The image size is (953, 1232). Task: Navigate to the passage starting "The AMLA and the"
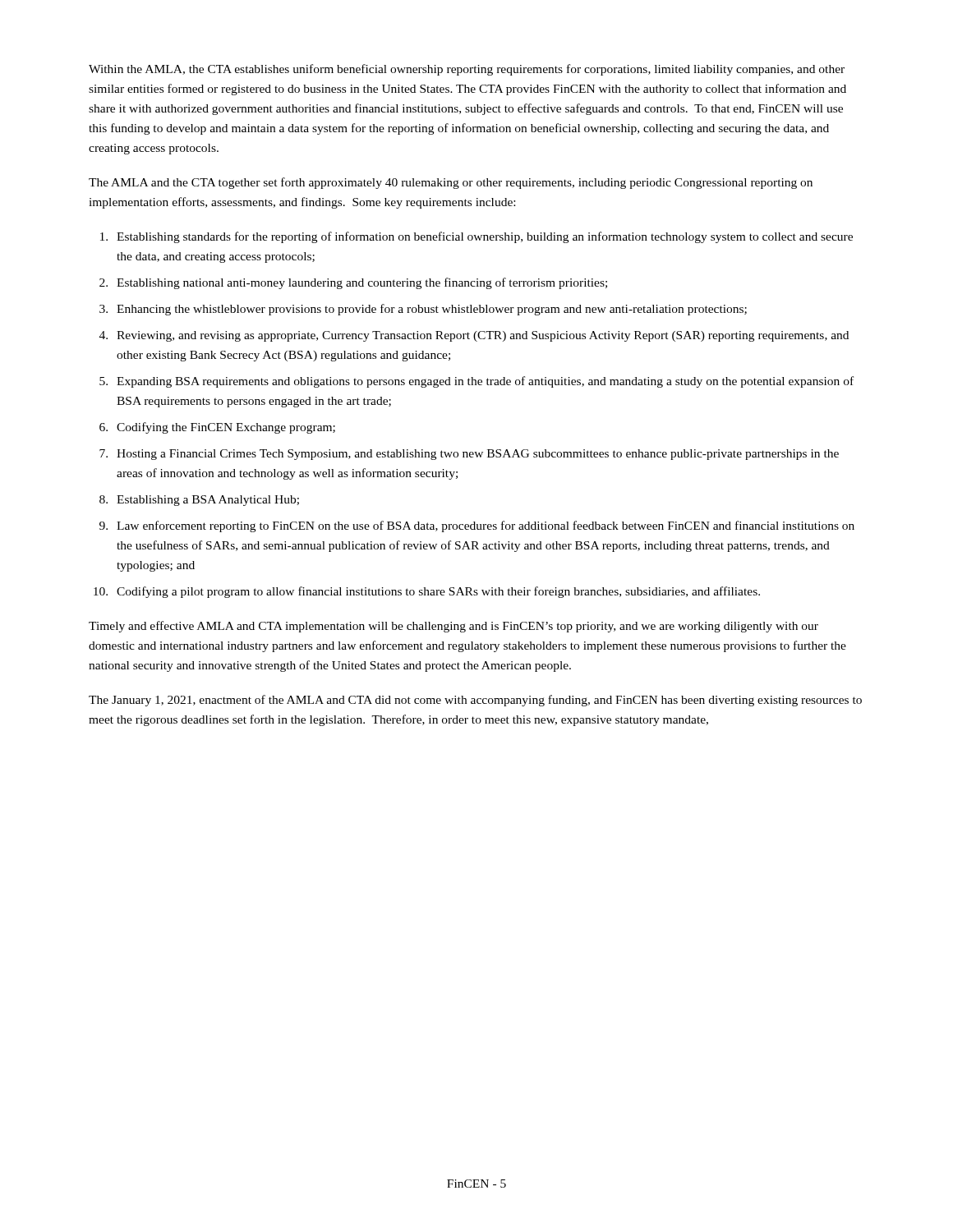pos(451,192)
